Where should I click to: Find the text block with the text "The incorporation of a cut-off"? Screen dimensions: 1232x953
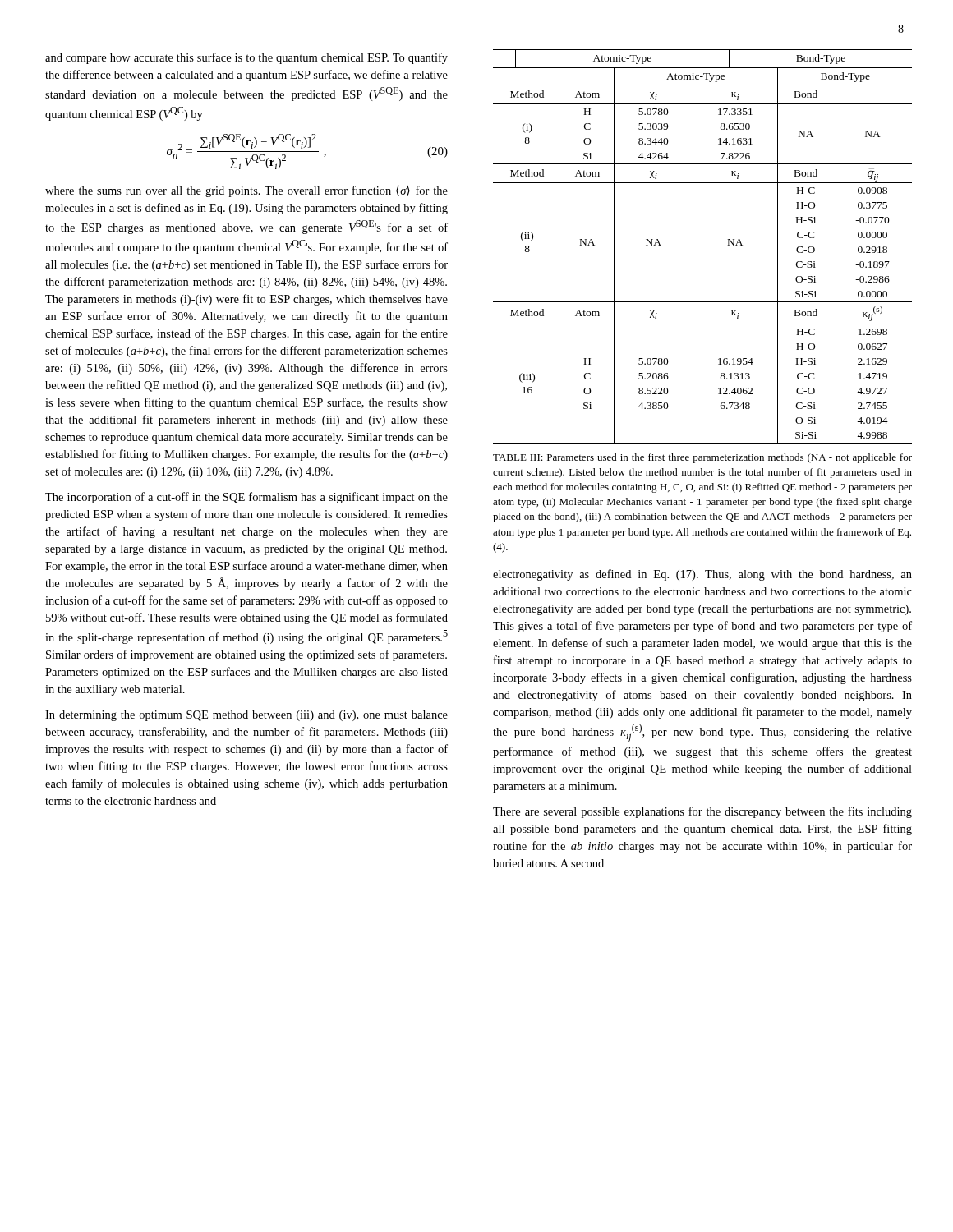click(246, 594)
